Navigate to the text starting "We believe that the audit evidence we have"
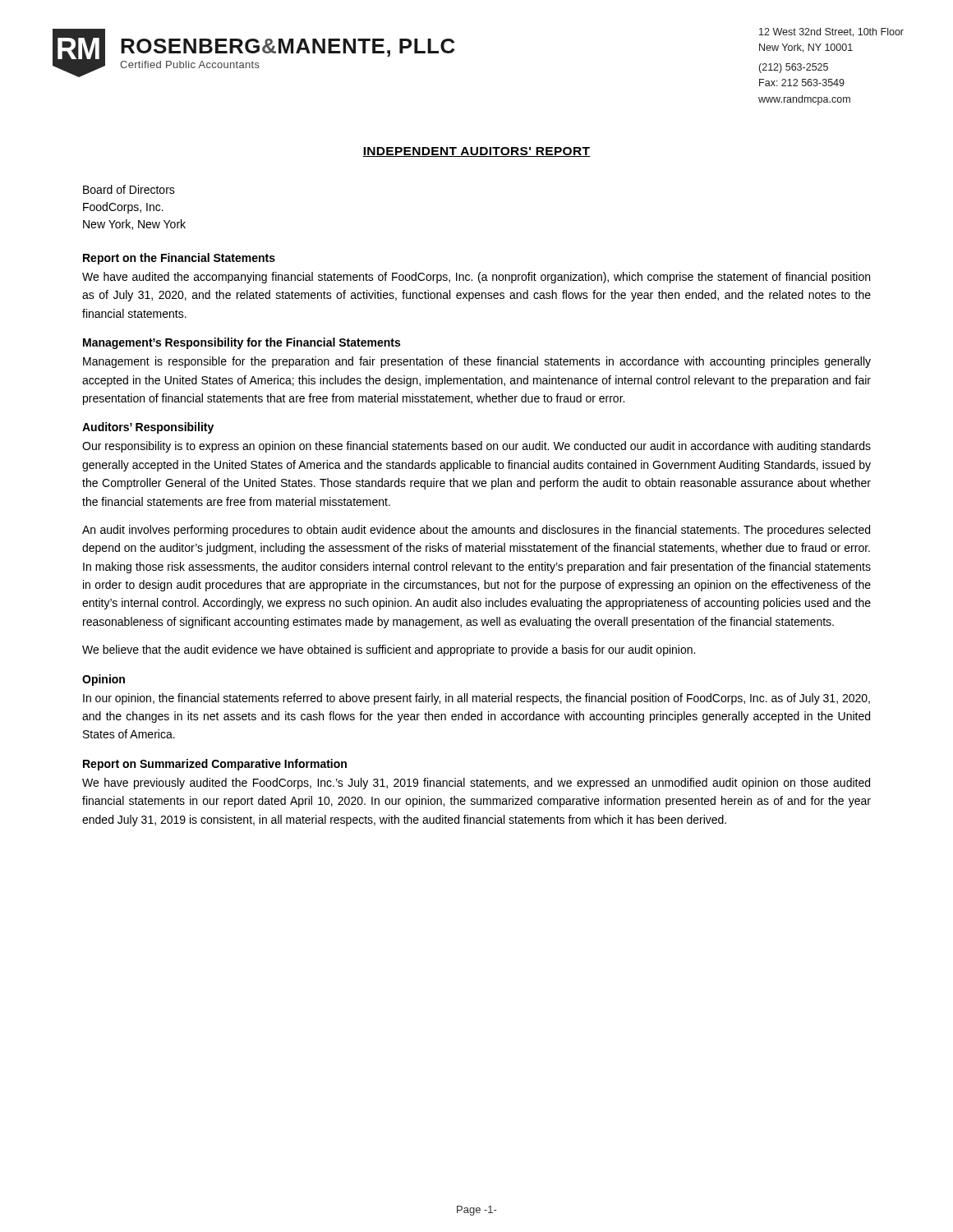953x1232 pixels. pos(389,650)
